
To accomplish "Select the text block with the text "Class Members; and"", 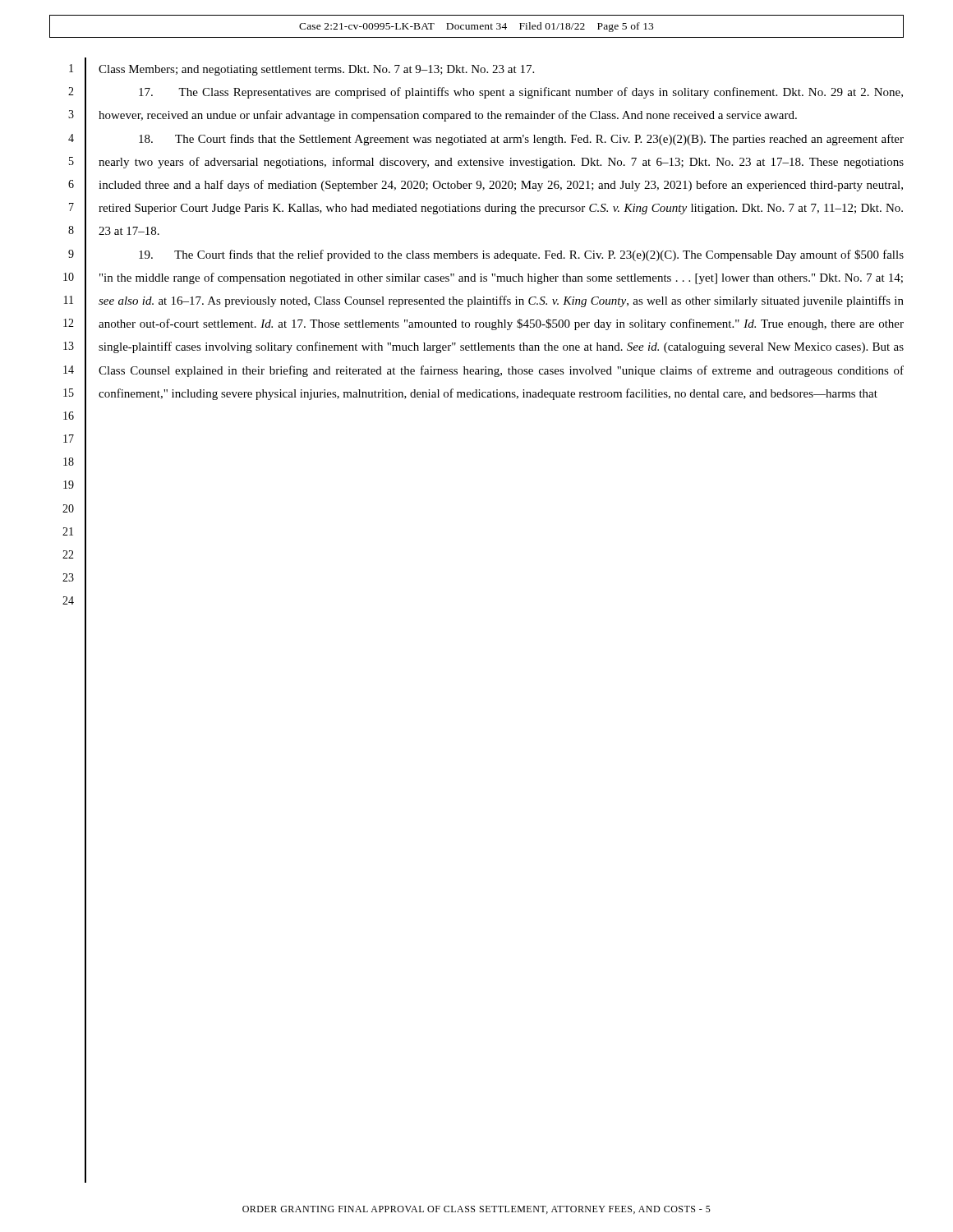I will click(317, 69).
